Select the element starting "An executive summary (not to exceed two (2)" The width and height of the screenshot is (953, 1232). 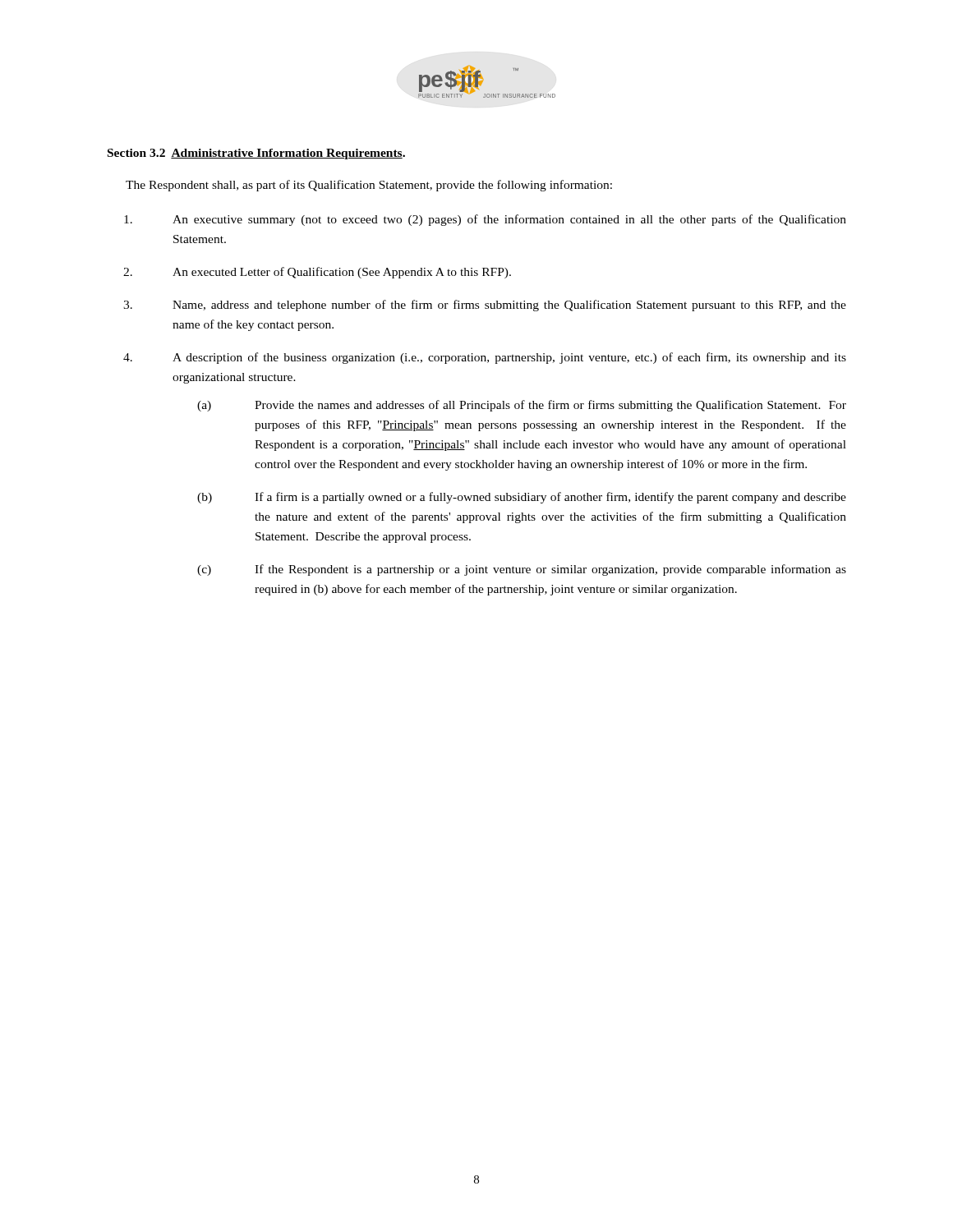476,229
